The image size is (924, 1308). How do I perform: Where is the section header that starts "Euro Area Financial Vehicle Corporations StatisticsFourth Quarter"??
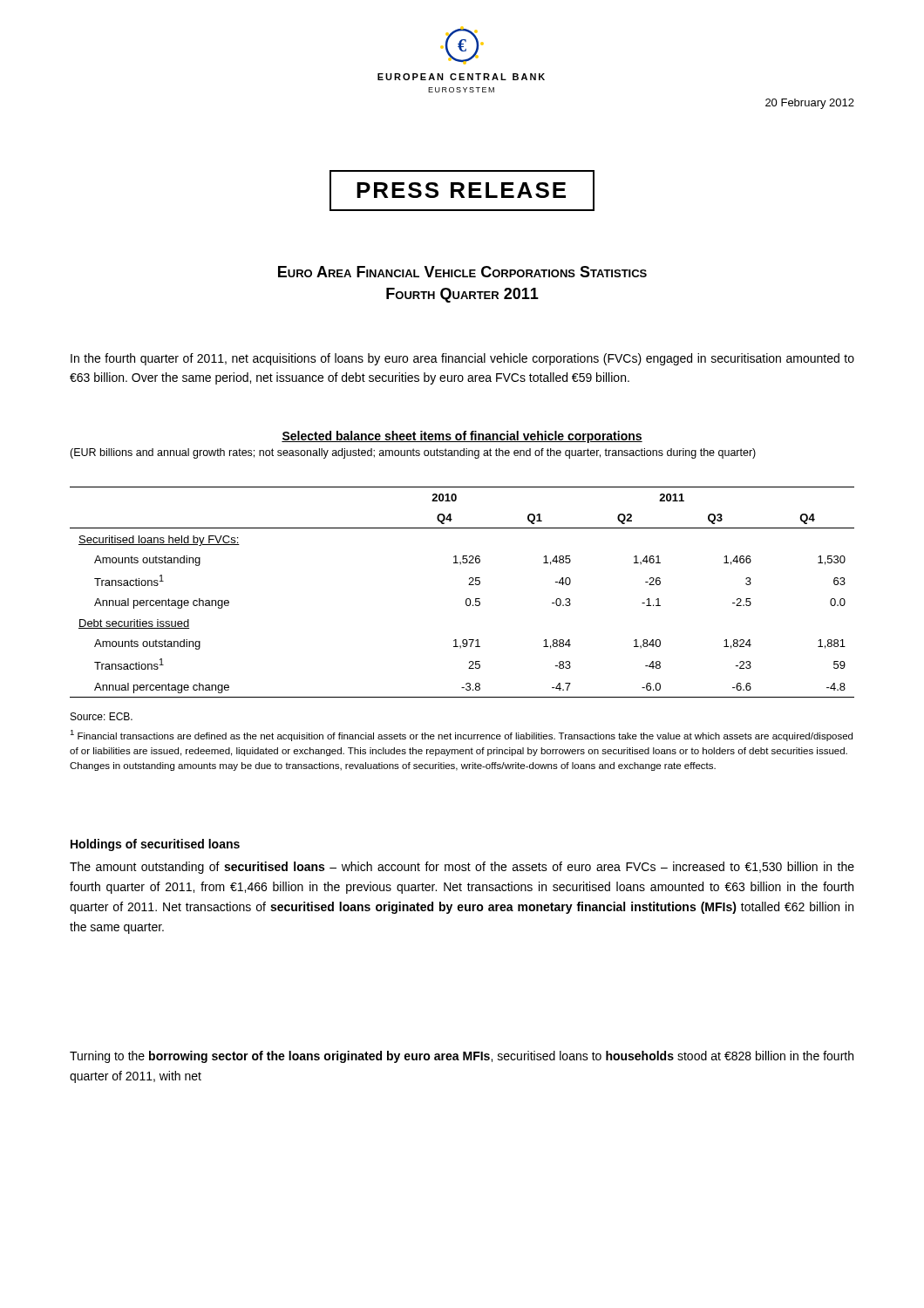pyautogui.click(x=462, y=284)
